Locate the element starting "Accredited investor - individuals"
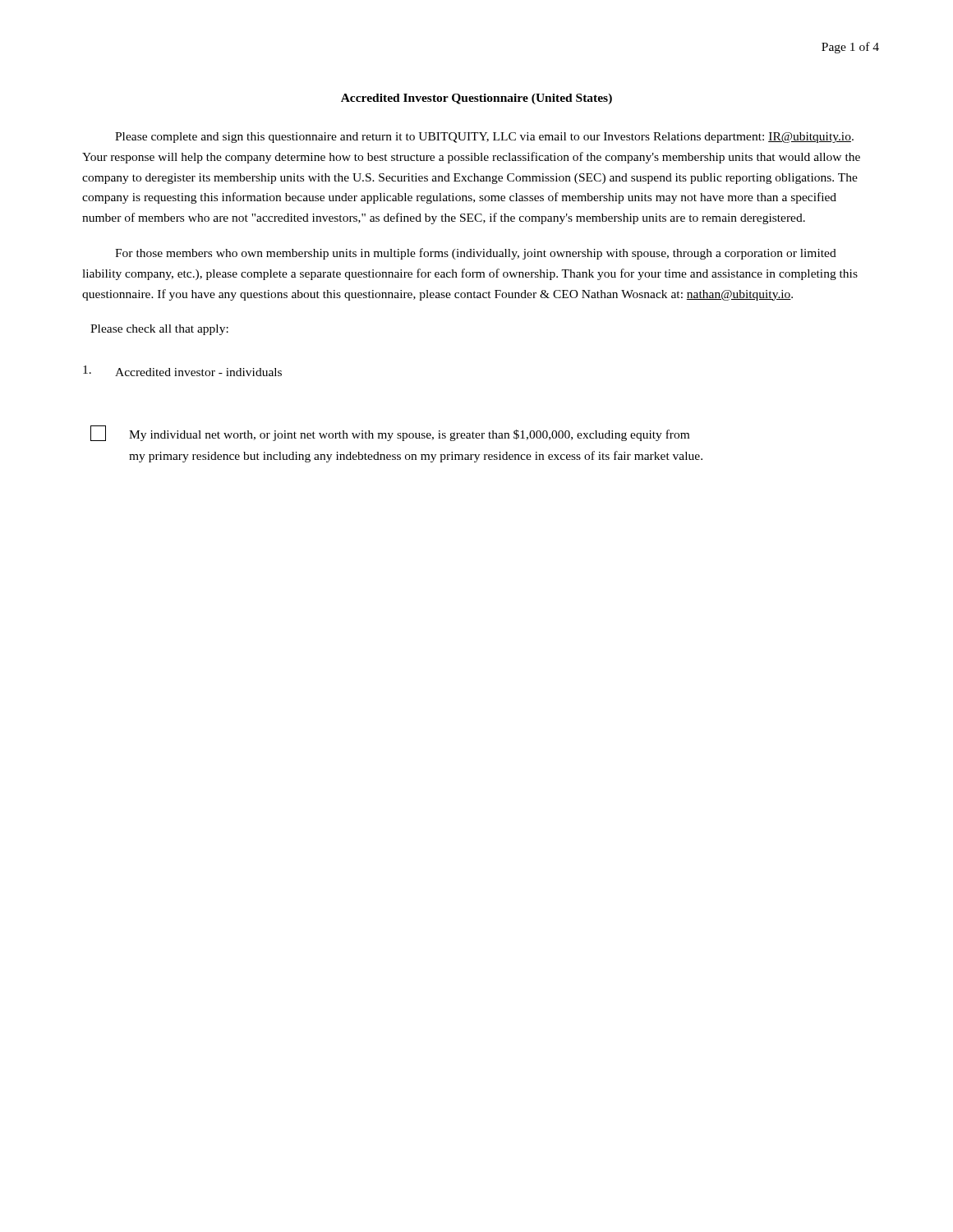 pyautogui.click(x=182, y=372)
